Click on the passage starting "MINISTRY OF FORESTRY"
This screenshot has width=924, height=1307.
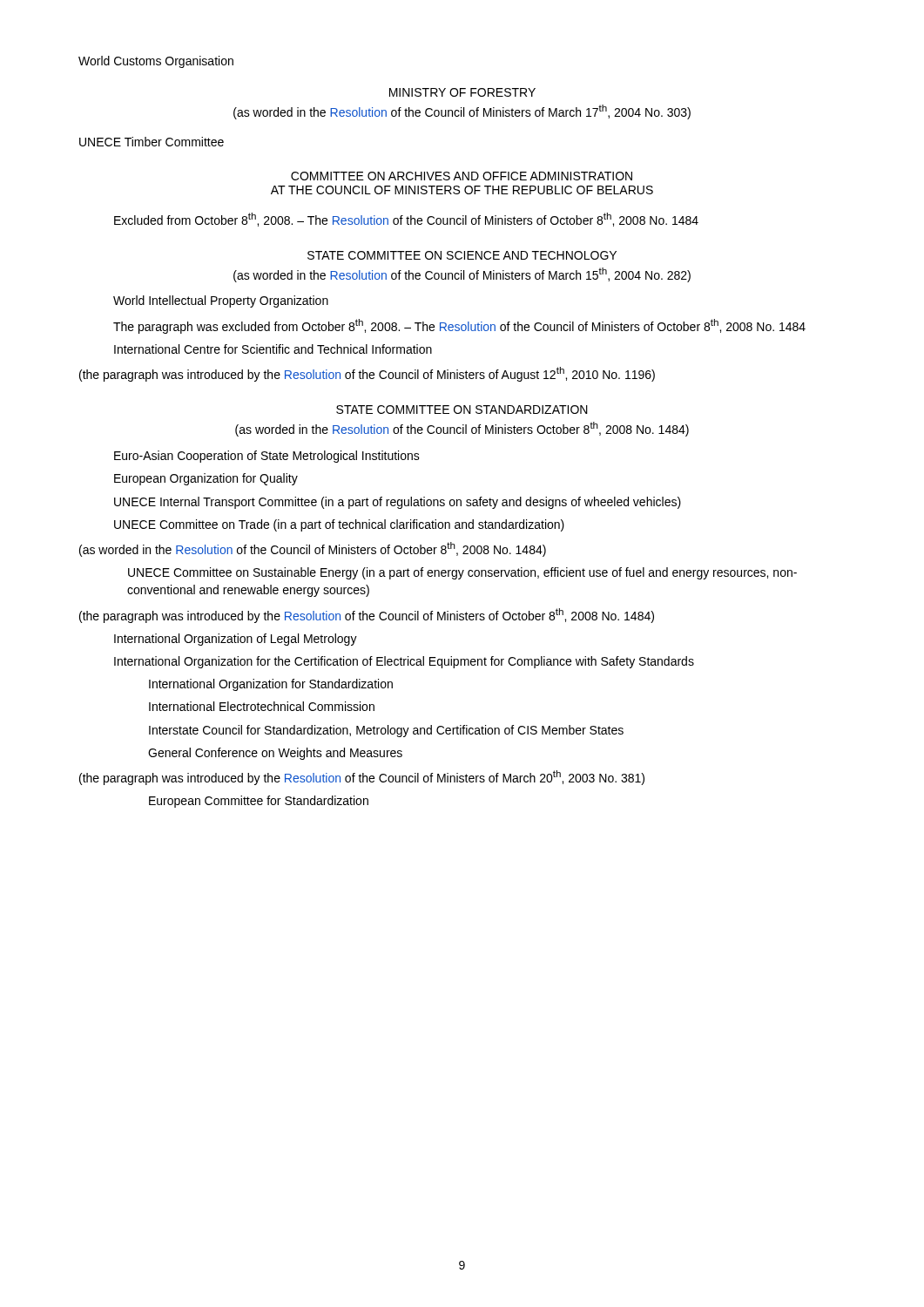[462, 93]
